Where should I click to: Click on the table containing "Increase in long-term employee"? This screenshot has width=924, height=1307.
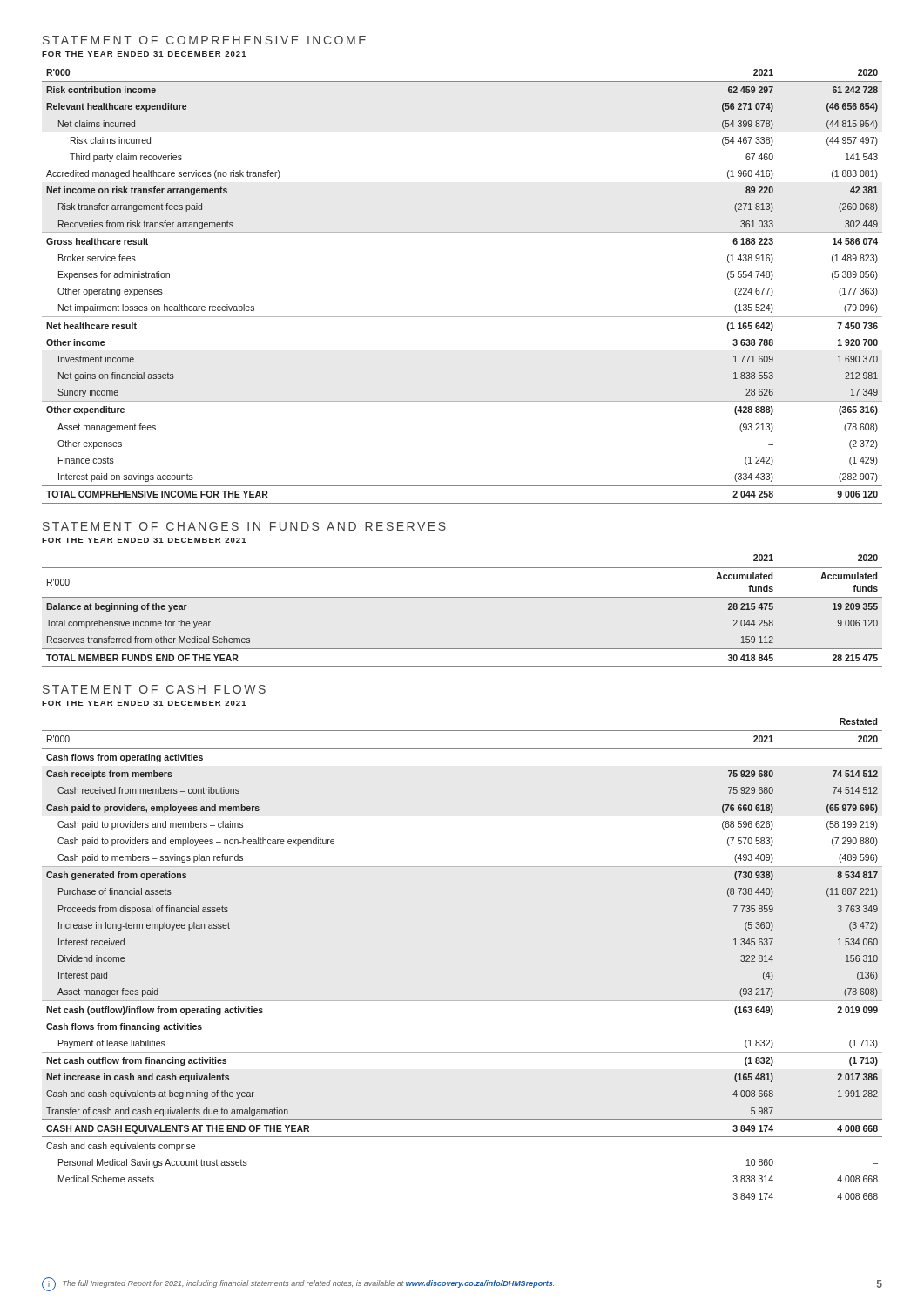point(462,959)
